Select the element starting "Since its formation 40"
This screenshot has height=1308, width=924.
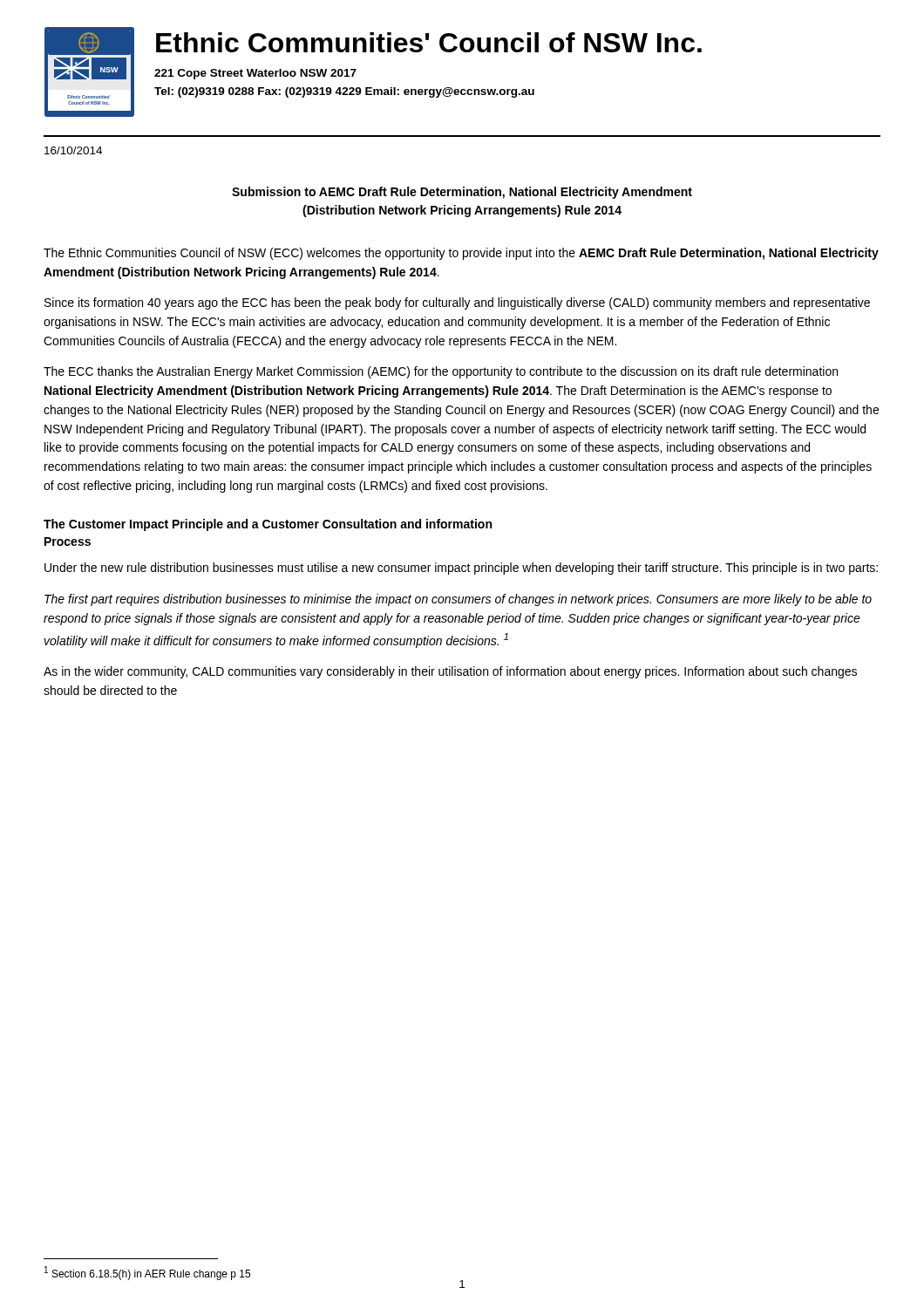[462, 323]
